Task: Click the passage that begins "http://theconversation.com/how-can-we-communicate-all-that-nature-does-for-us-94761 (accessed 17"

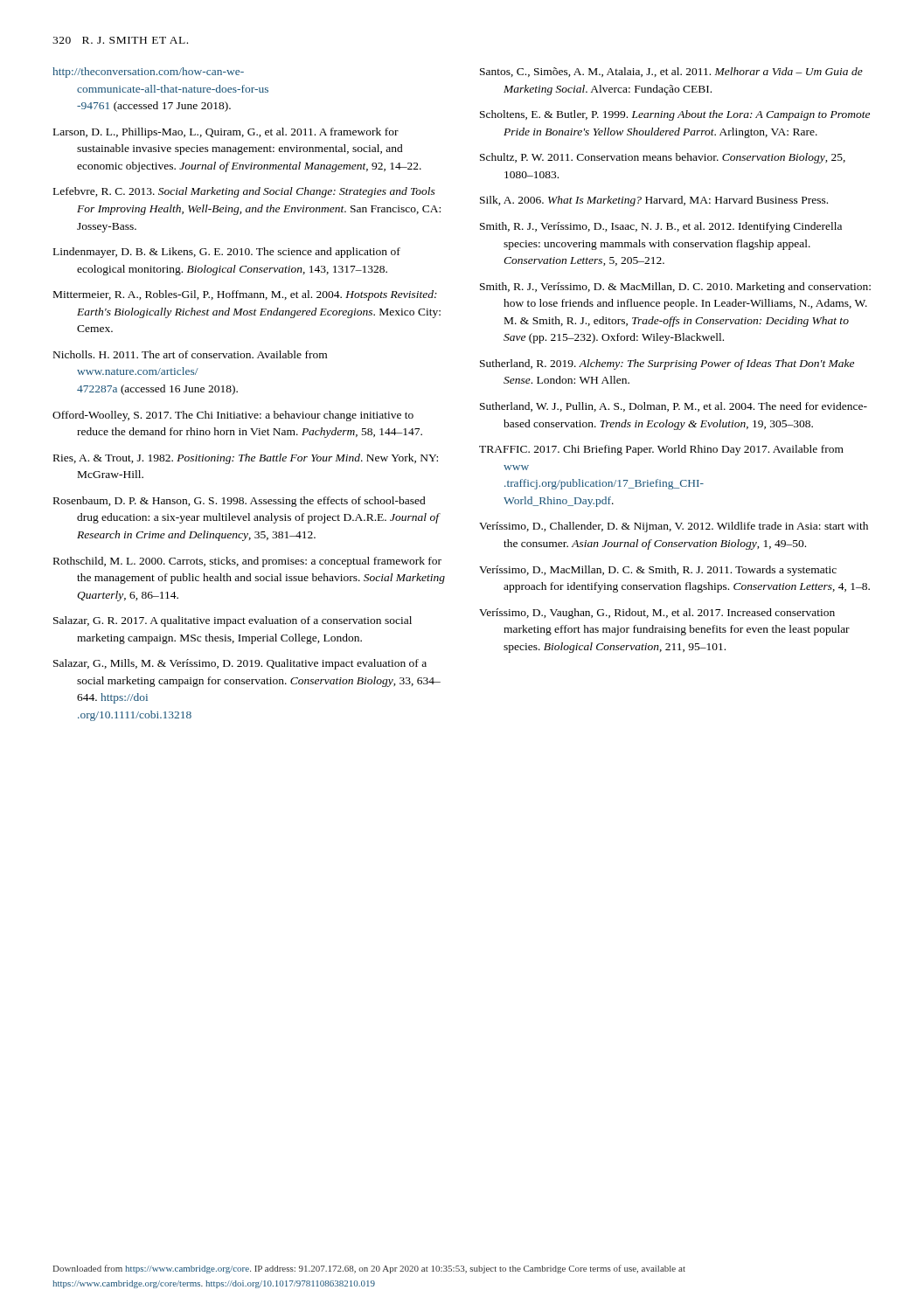Action: tap(161, 88)
